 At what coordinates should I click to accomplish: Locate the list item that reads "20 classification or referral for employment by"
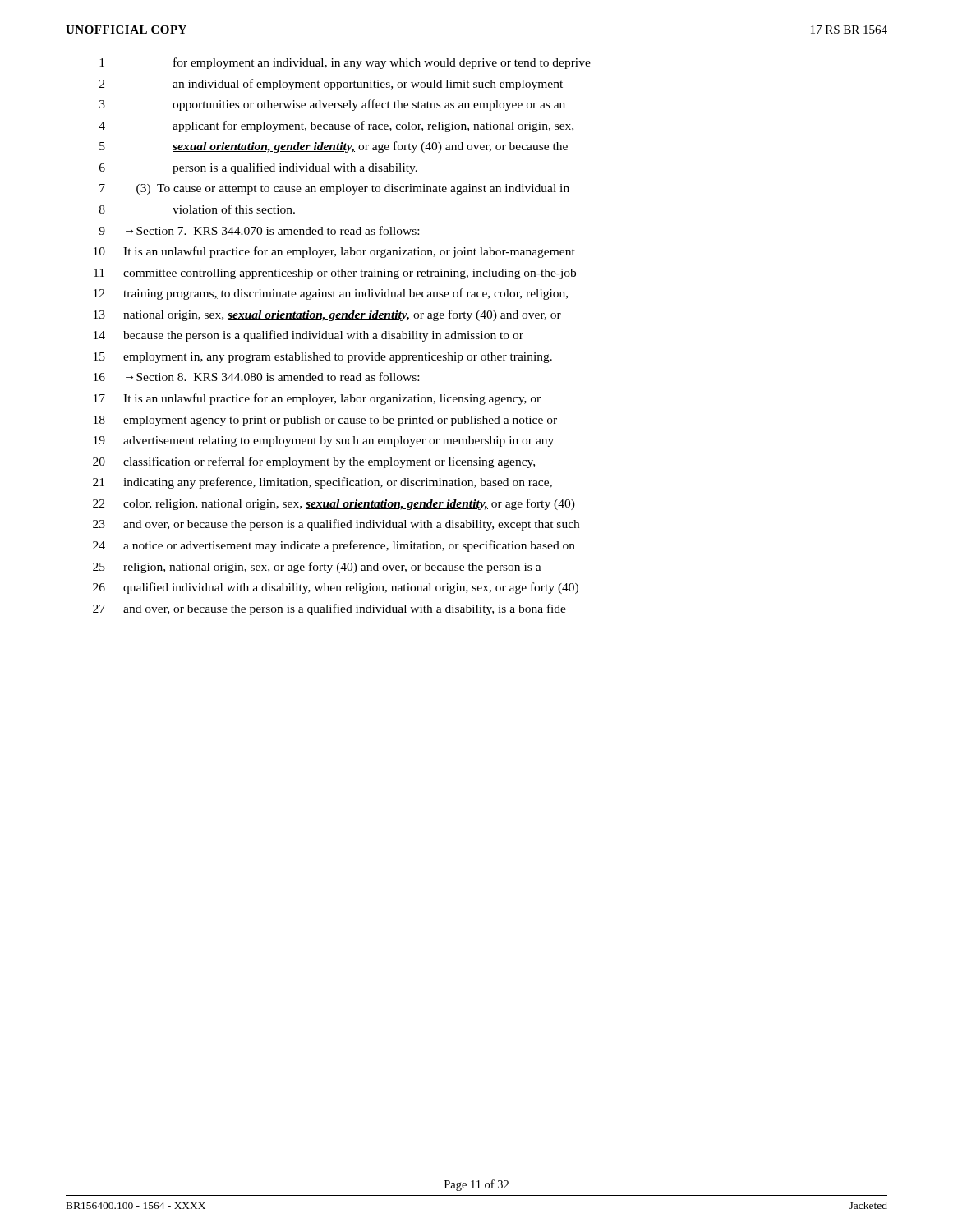[x=476, y=461]
